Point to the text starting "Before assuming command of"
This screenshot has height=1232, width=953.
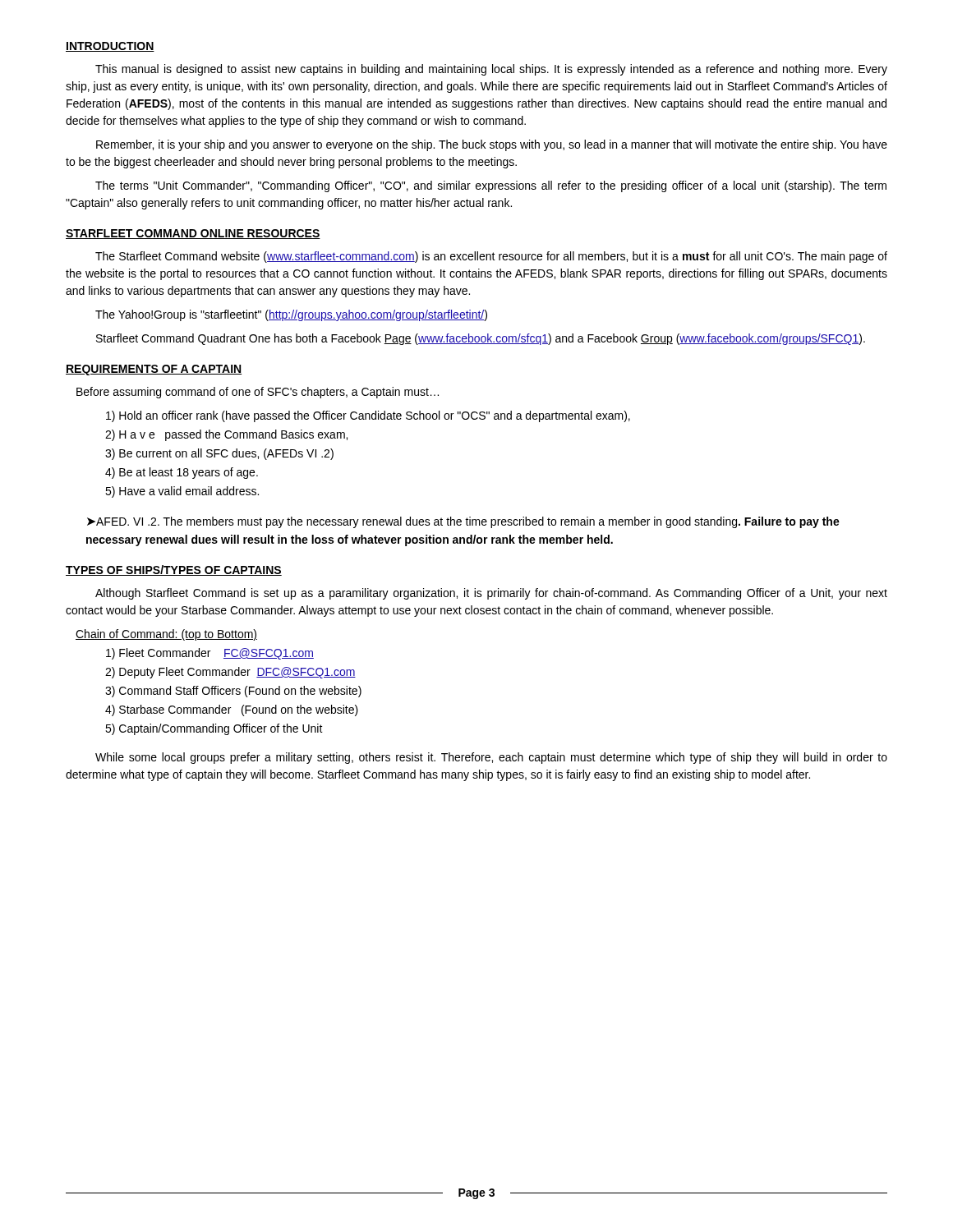pos(258,392)
